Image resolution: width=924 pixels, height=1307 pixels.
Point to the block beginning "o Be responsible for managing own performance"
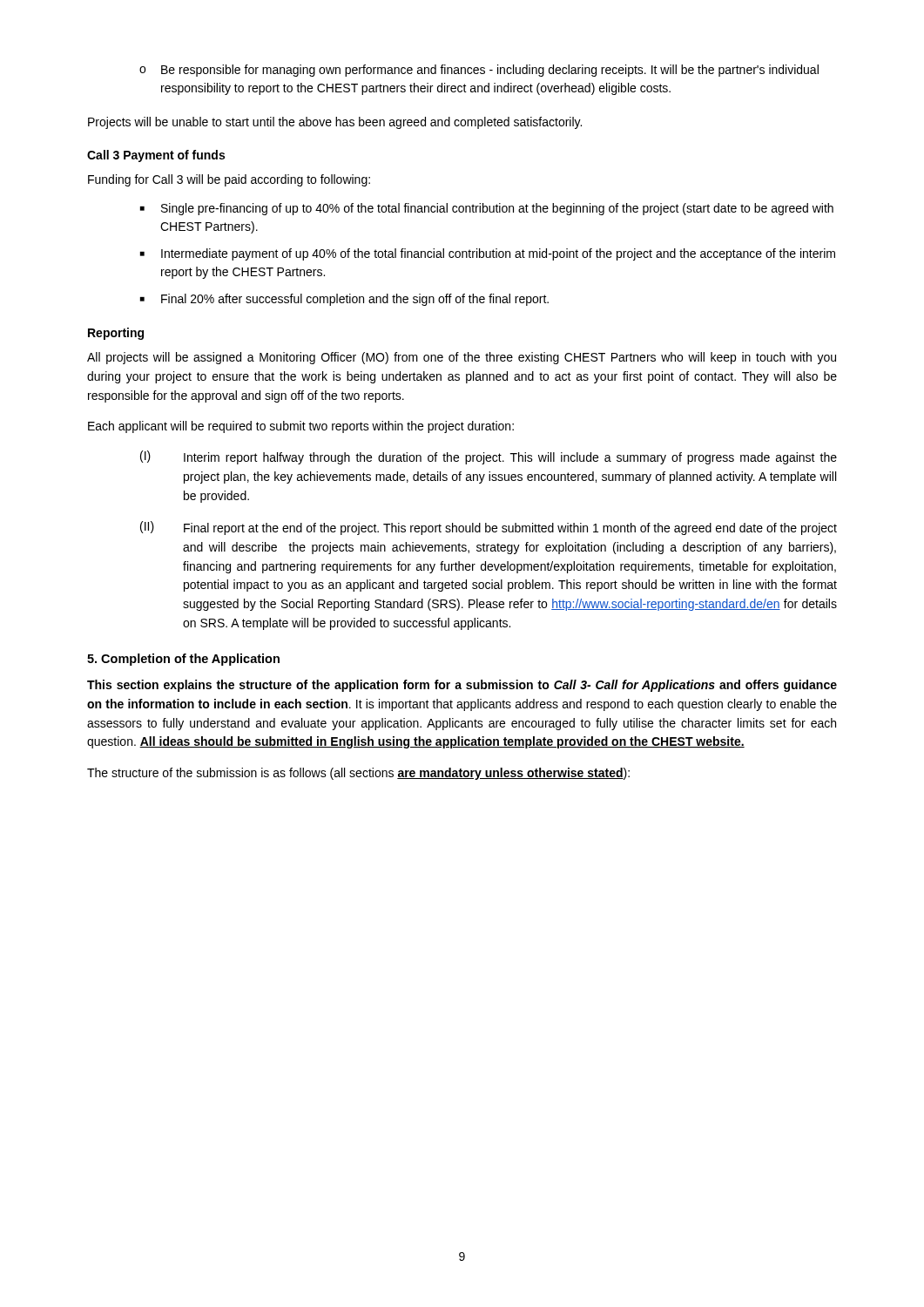pos(488,79)
